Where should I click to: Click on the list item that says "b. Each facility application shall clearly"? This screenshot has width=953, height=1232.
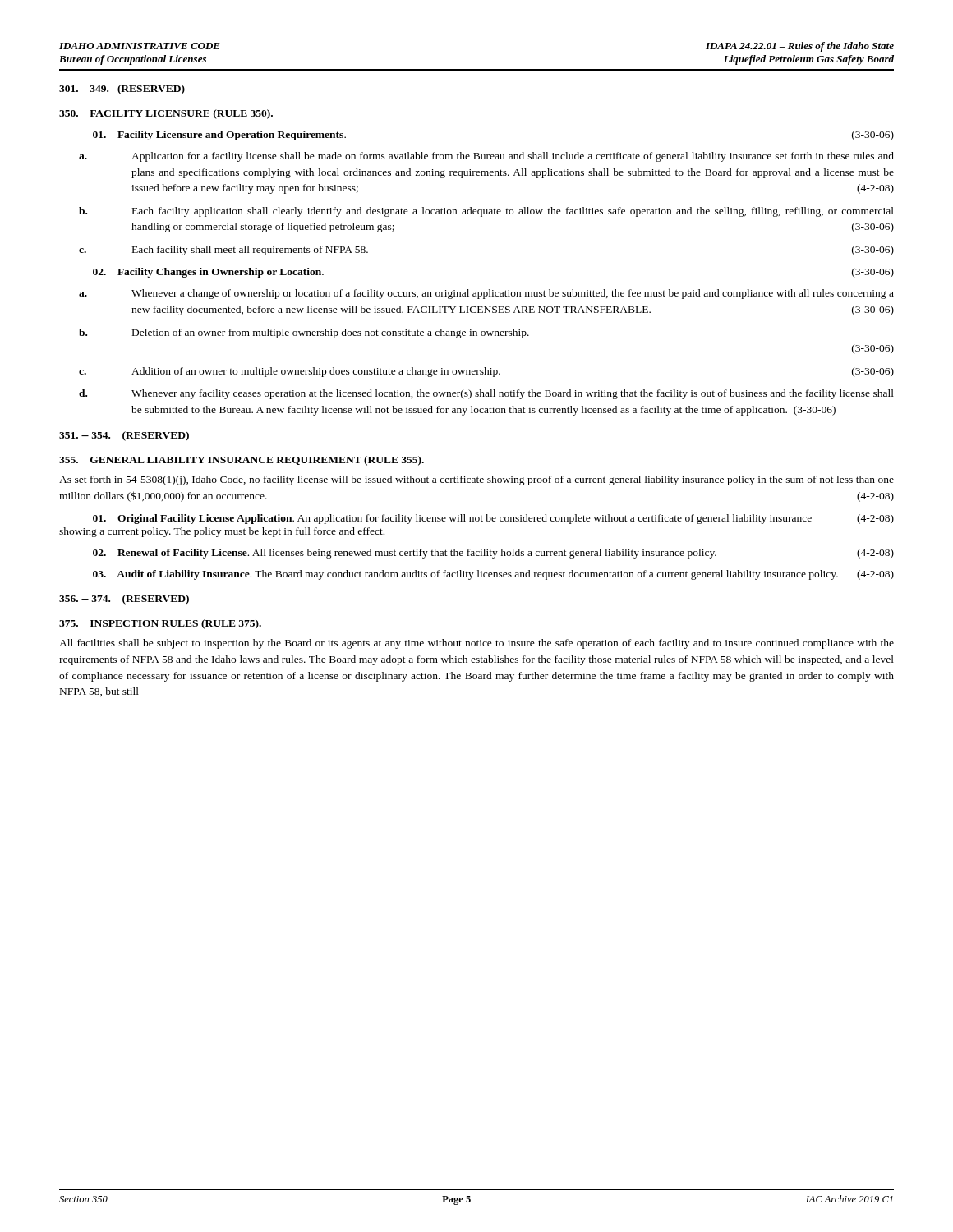(476, 219)
